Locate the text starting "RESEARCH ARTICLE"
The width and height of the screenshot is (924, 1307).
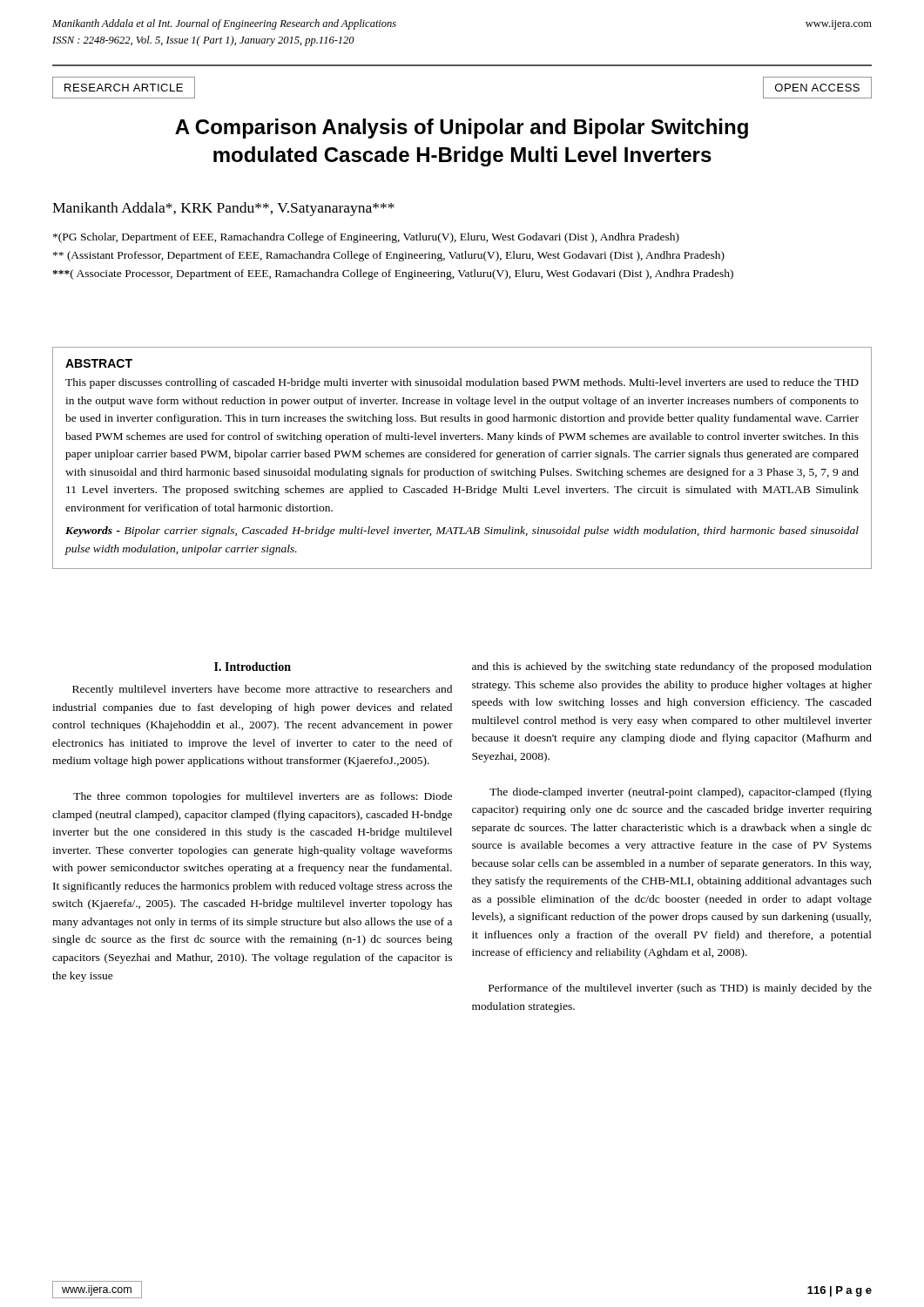coord(124,88)
